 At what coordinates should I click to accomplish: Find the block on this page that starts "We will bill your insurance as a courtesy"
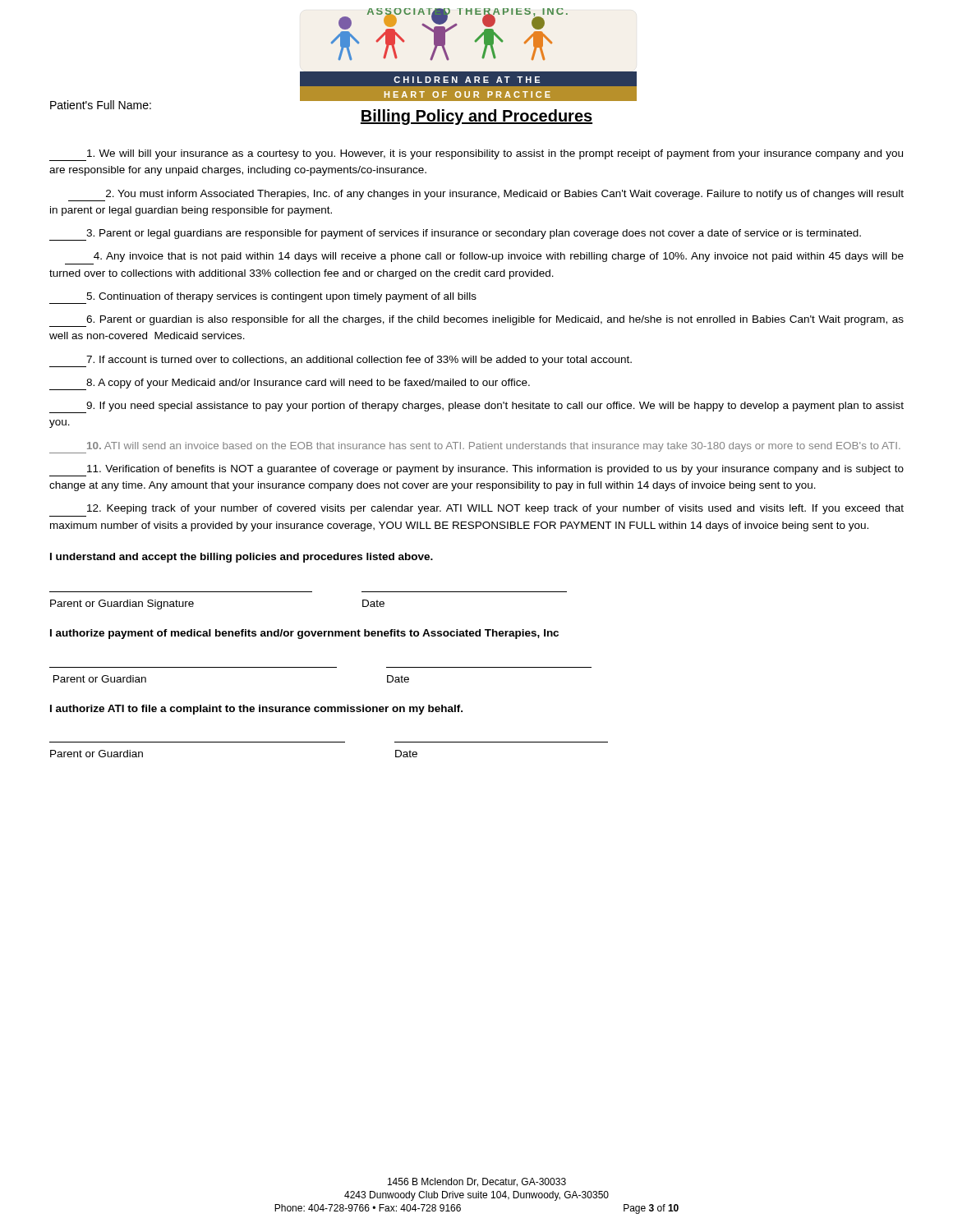476,160
